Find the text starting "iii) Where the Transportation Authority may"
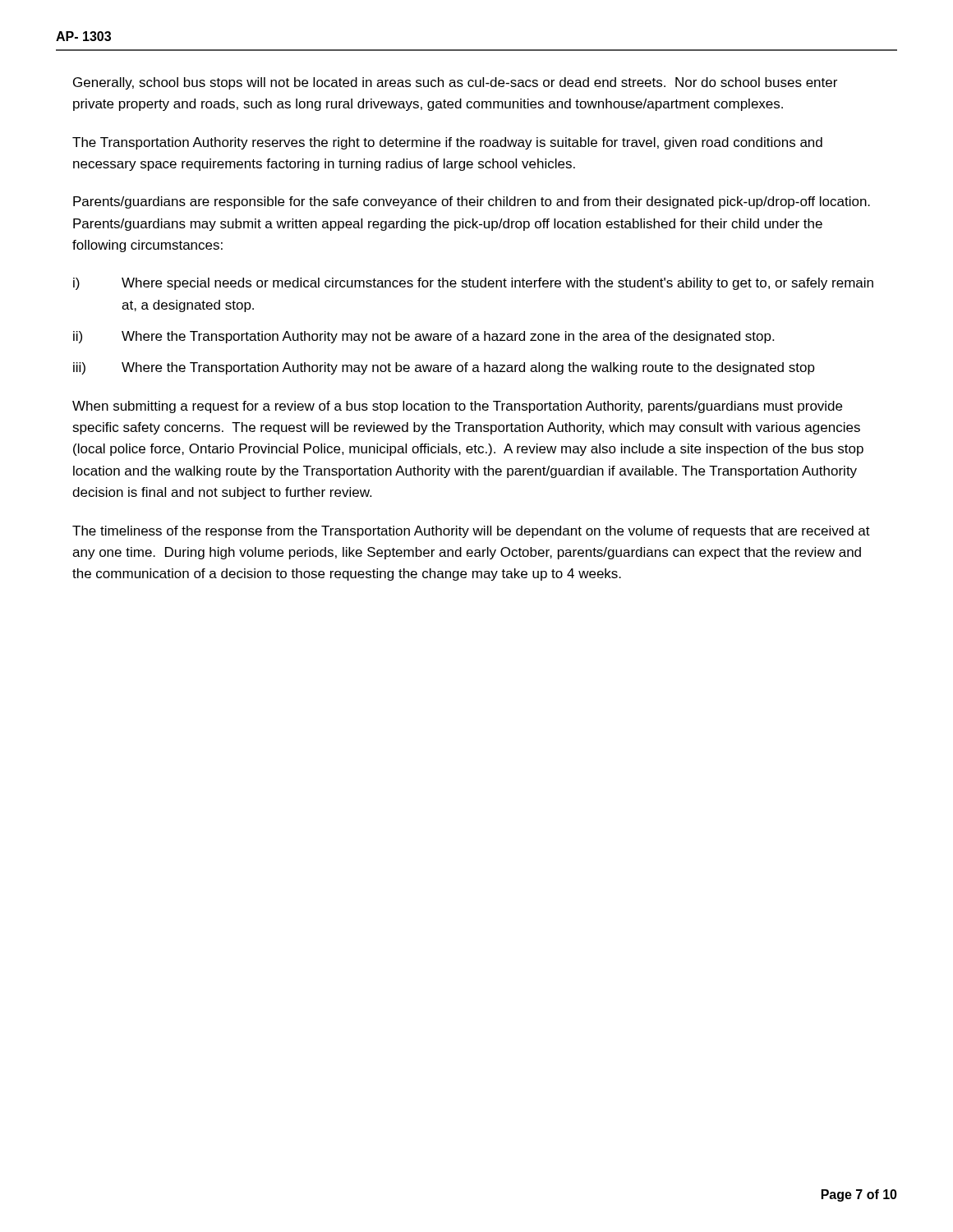The image size is (953, 1232). point(476,368)
